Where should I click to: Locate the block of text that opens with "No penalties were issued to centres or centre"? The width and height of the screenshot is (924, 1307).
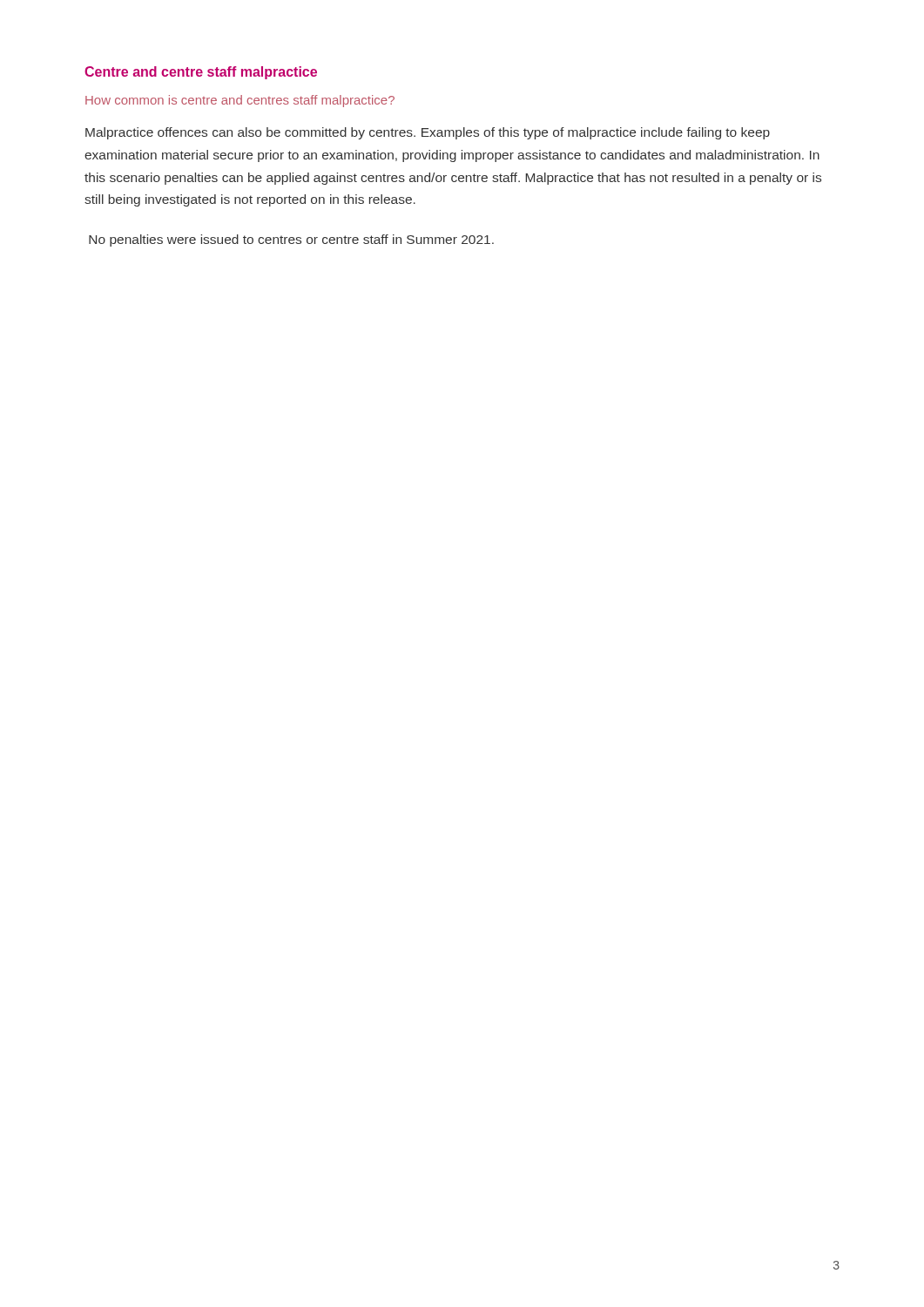[x=290, y=239]
